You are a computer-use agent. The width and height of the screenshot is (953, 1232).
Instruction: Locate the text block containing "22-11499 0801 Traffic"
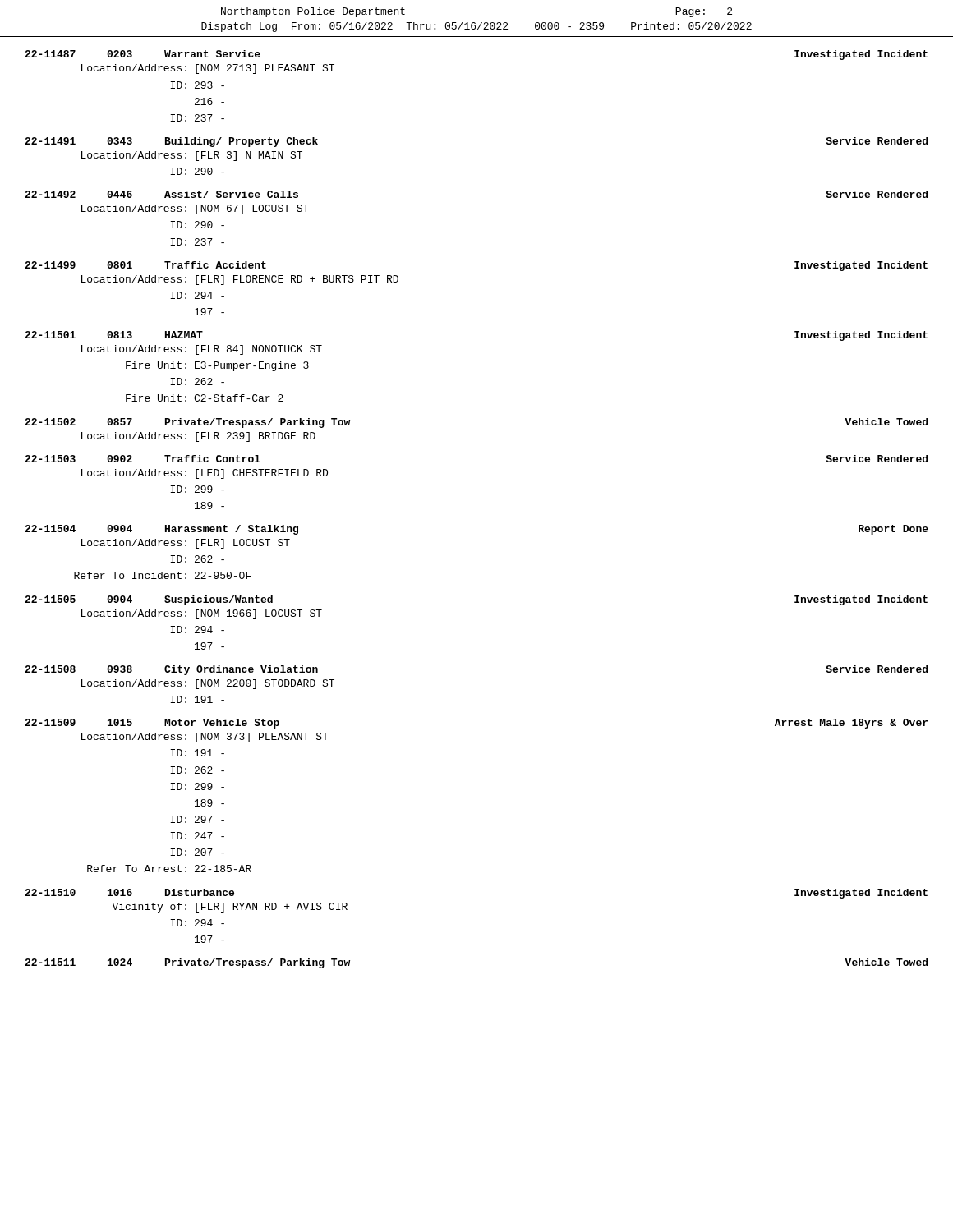(47, 266)
